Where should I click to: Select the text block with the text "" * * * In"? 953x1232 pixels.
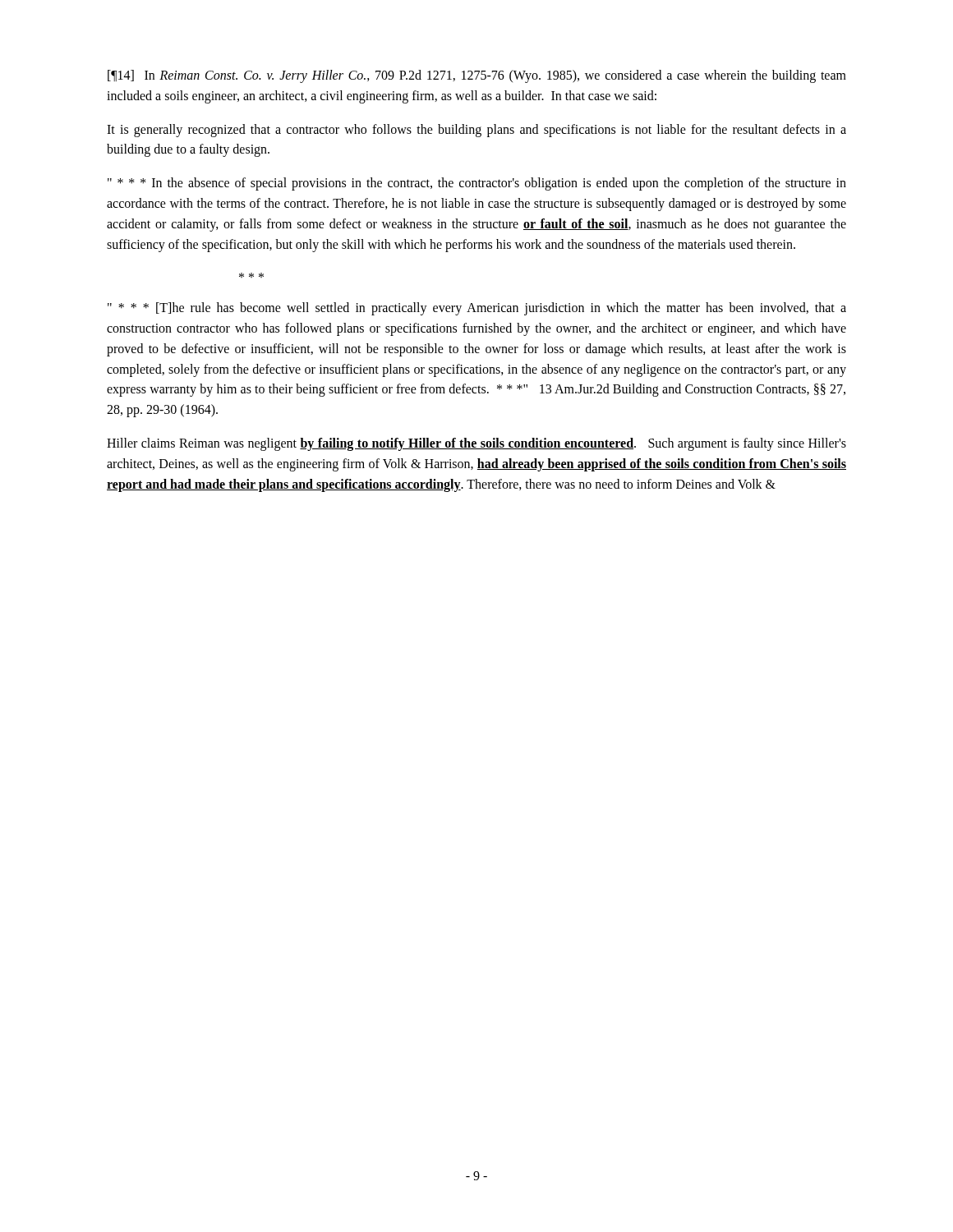[476, 213]
